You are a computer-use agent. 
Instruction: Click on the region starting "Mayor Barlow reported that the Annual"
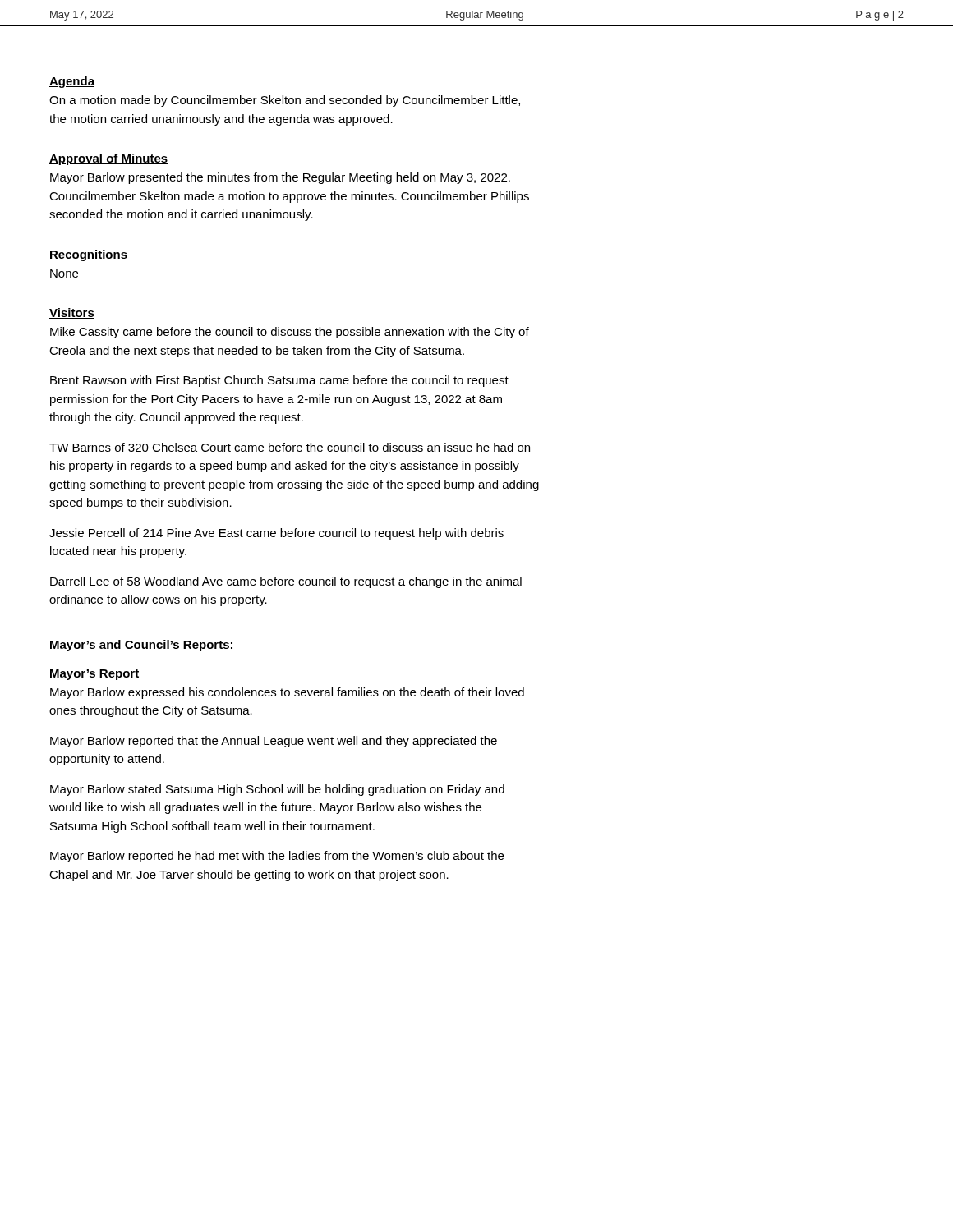click(273, 749)
